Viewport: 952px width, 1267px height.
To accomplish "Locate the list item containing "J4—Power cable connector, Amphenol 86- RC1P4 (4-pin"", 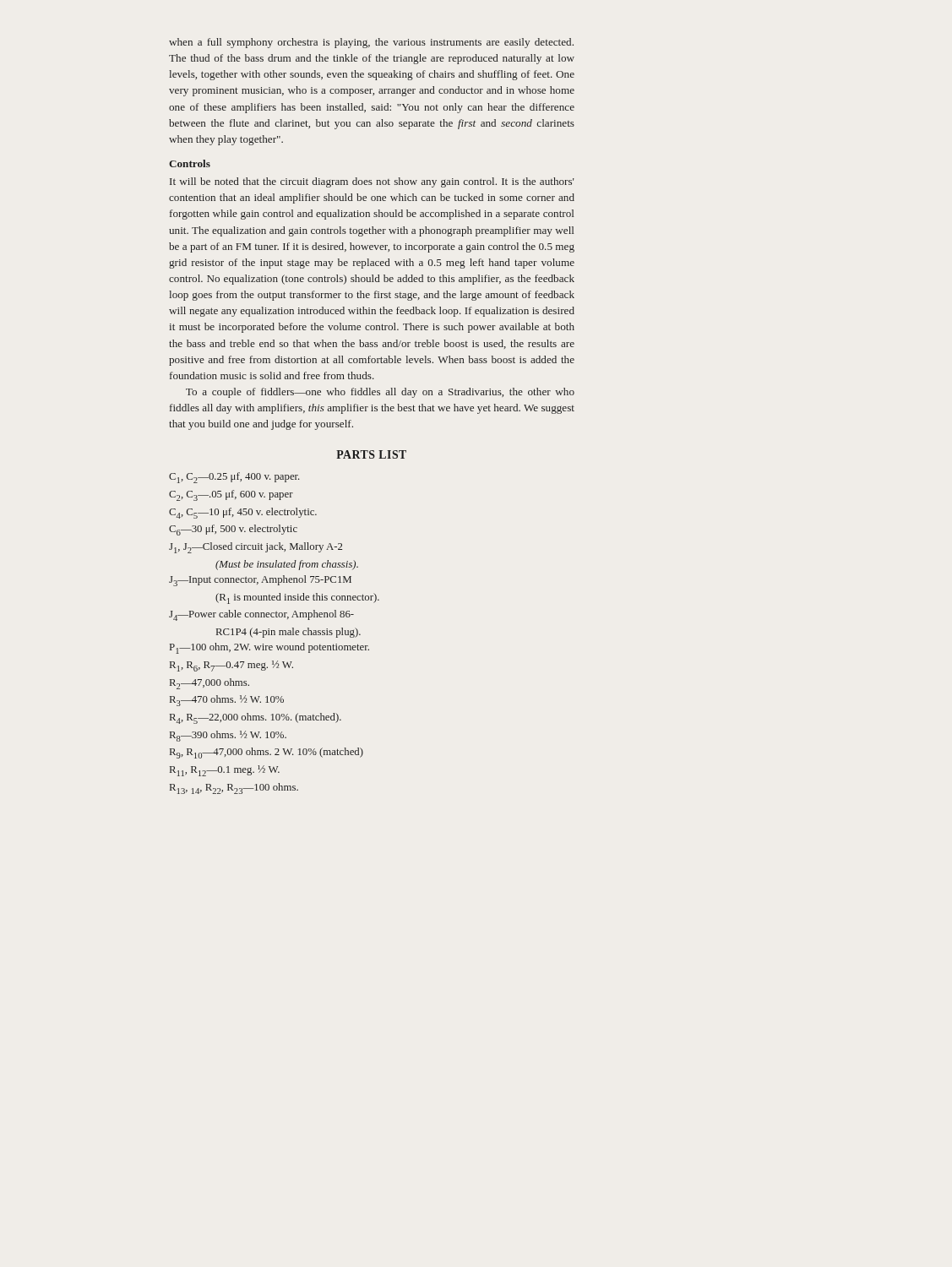I will (265, 623).
